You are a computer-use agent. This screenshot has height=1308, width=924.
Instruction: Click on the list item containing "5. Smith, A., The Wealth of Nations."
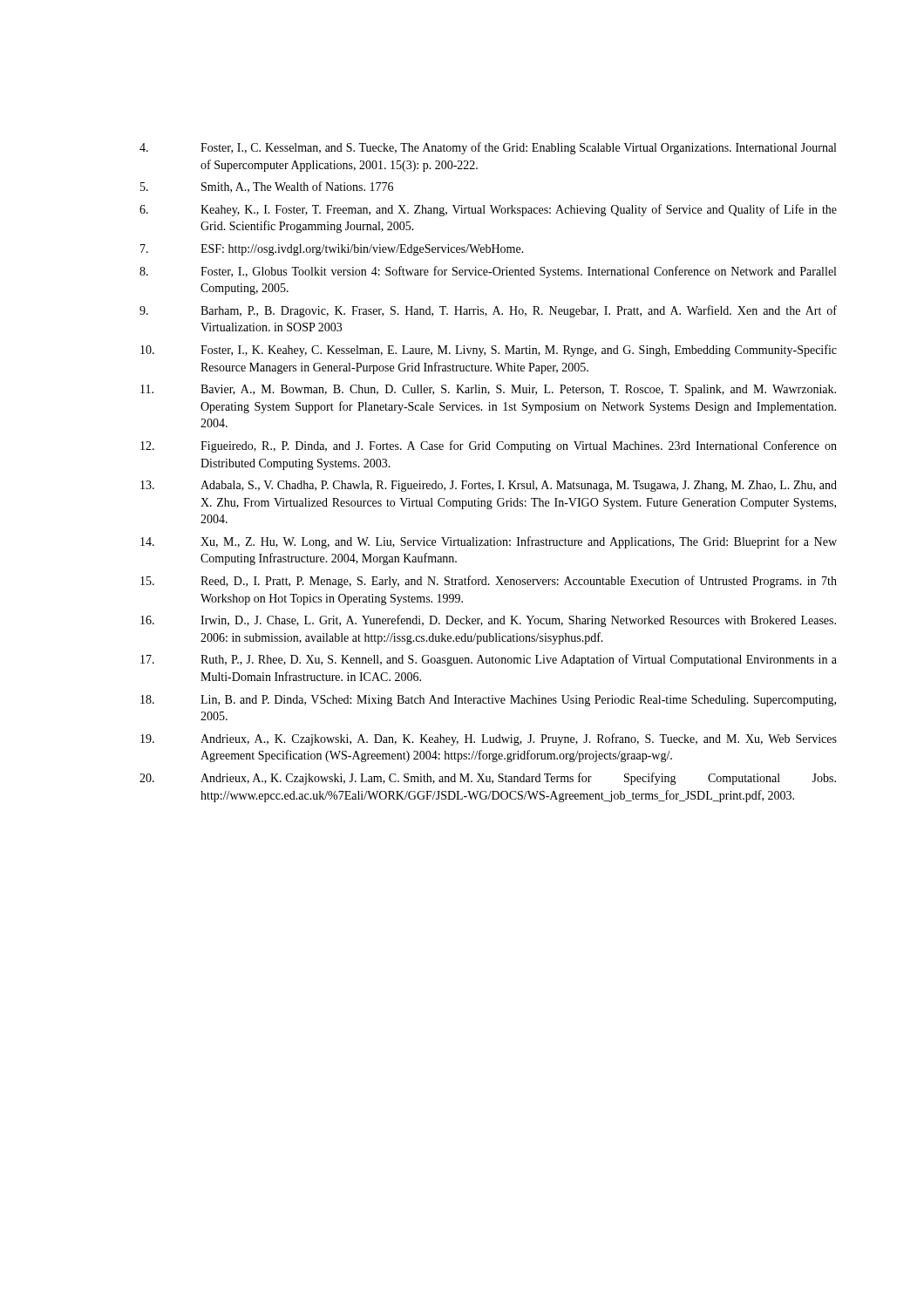(267, 187)
